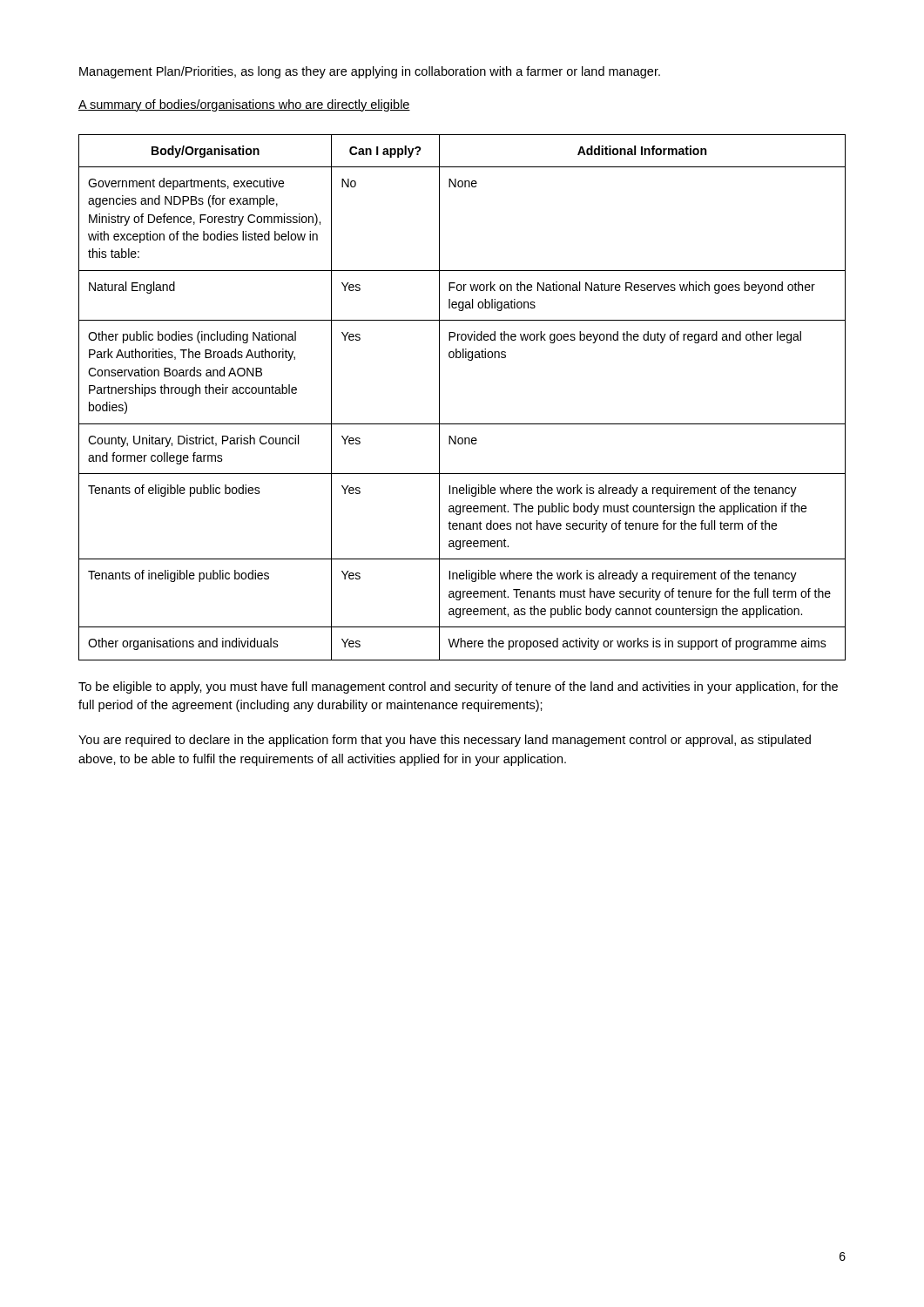
Task: Select the caption that reads "A summary of bodies/organisations"
Action: click(244, 104)
